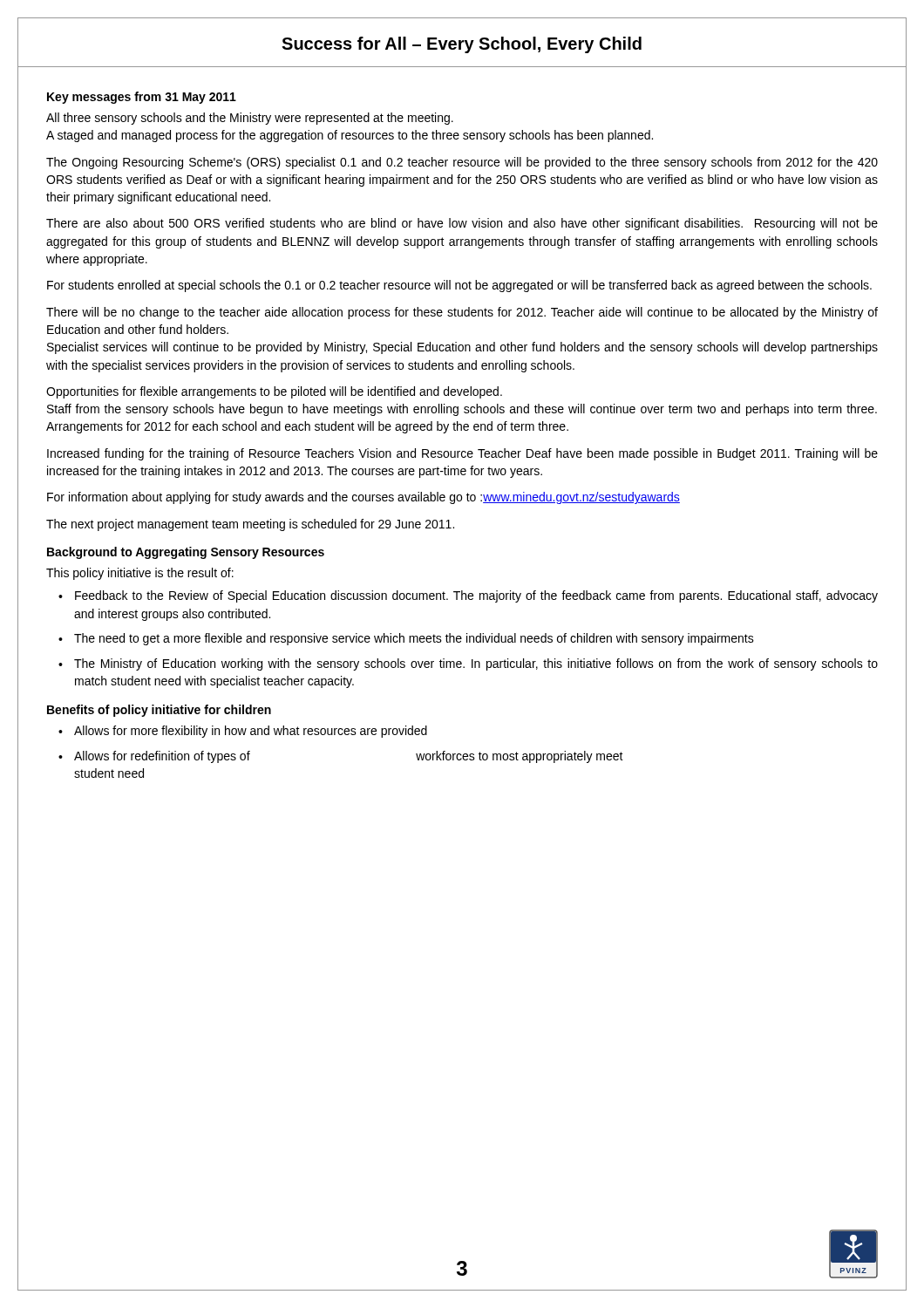Locate the block starting "All three sensory schools and the Ministry"
The image size is (924, 1308).
pyautogui.click(x=350, y=127)
